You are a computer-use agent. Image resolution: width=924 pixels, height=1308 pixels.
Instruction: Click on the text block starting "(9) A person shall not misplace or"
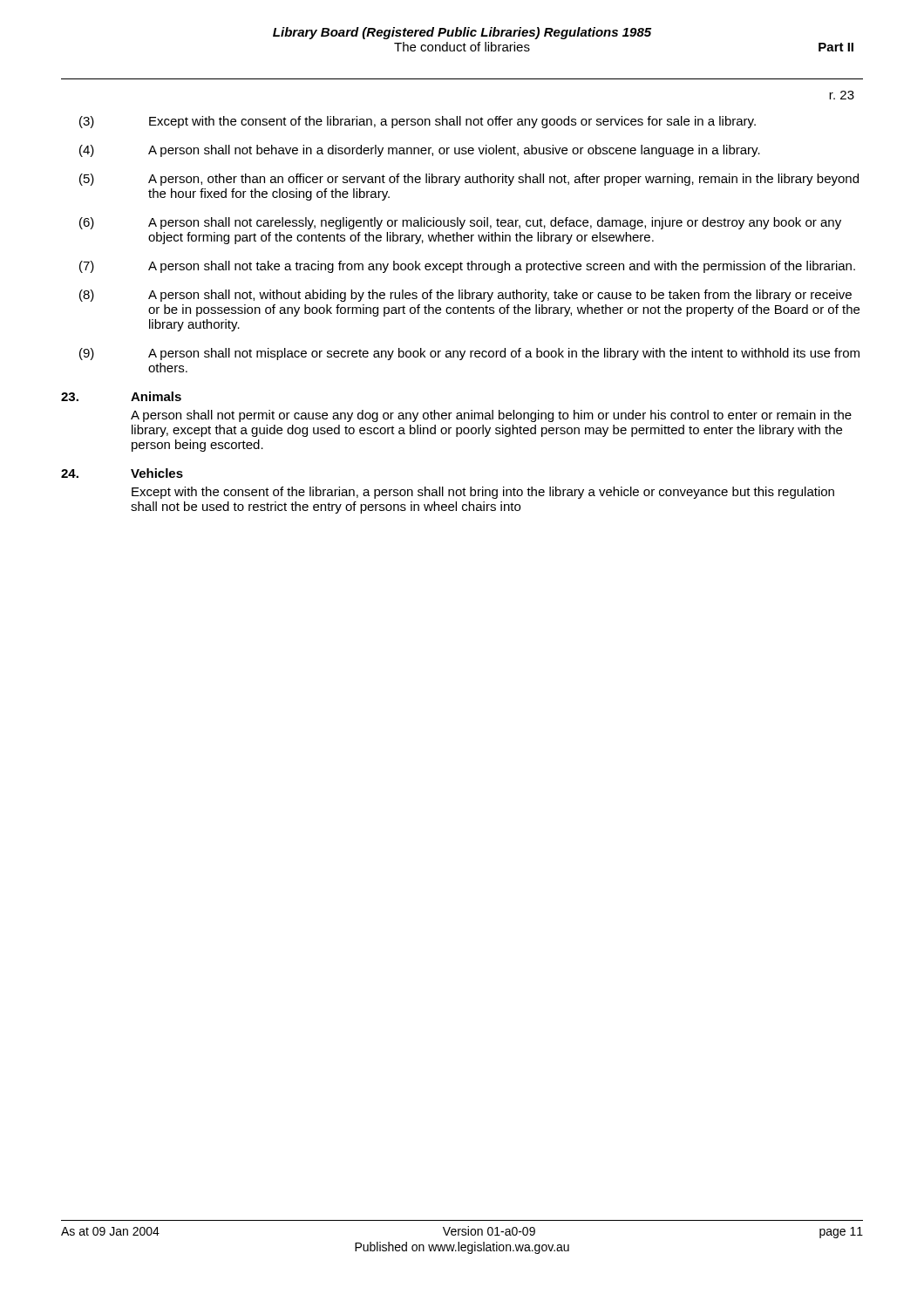(462, 360)
